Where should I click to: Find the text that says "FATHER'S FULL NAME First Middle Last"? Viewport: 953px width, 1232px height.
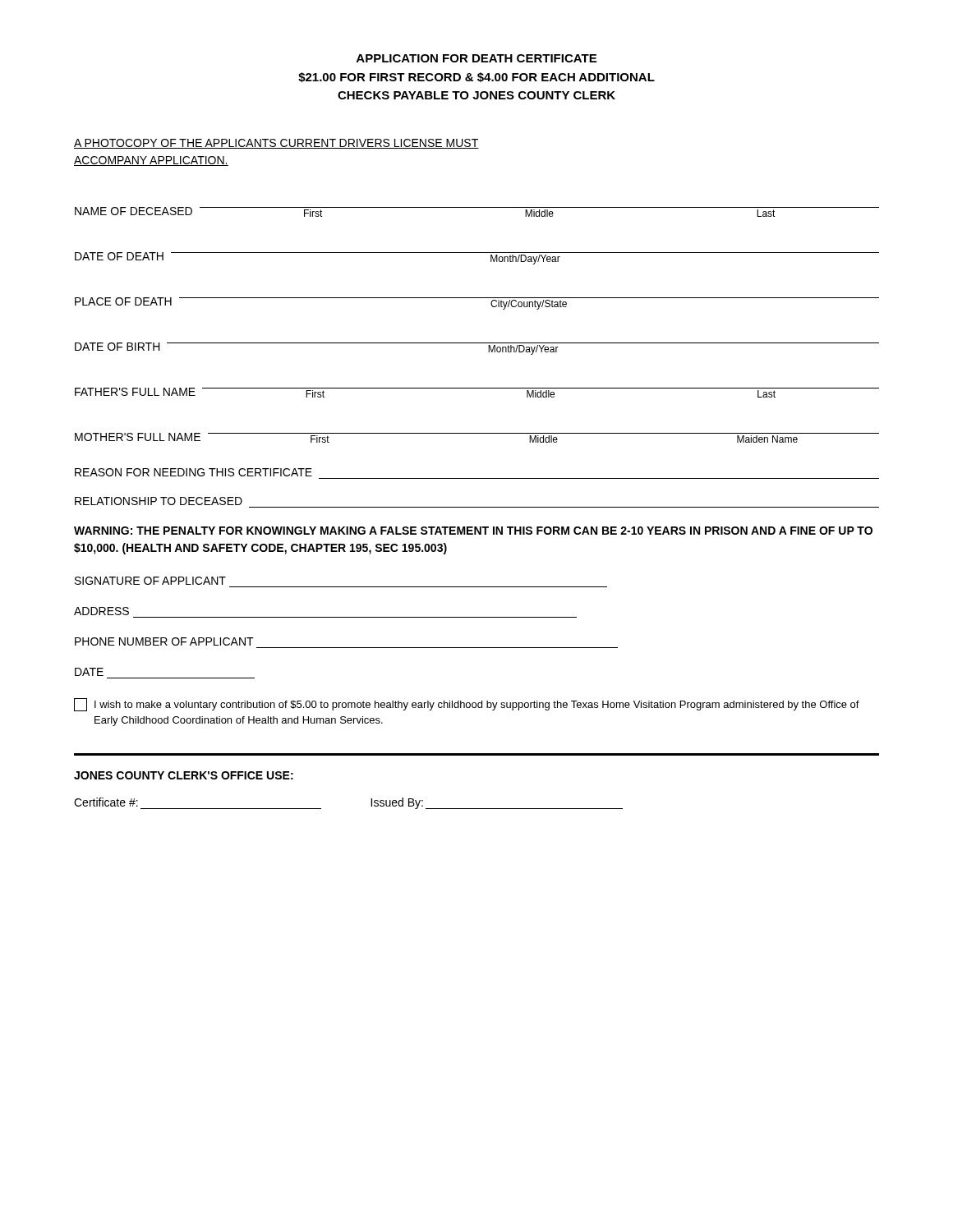476,386
